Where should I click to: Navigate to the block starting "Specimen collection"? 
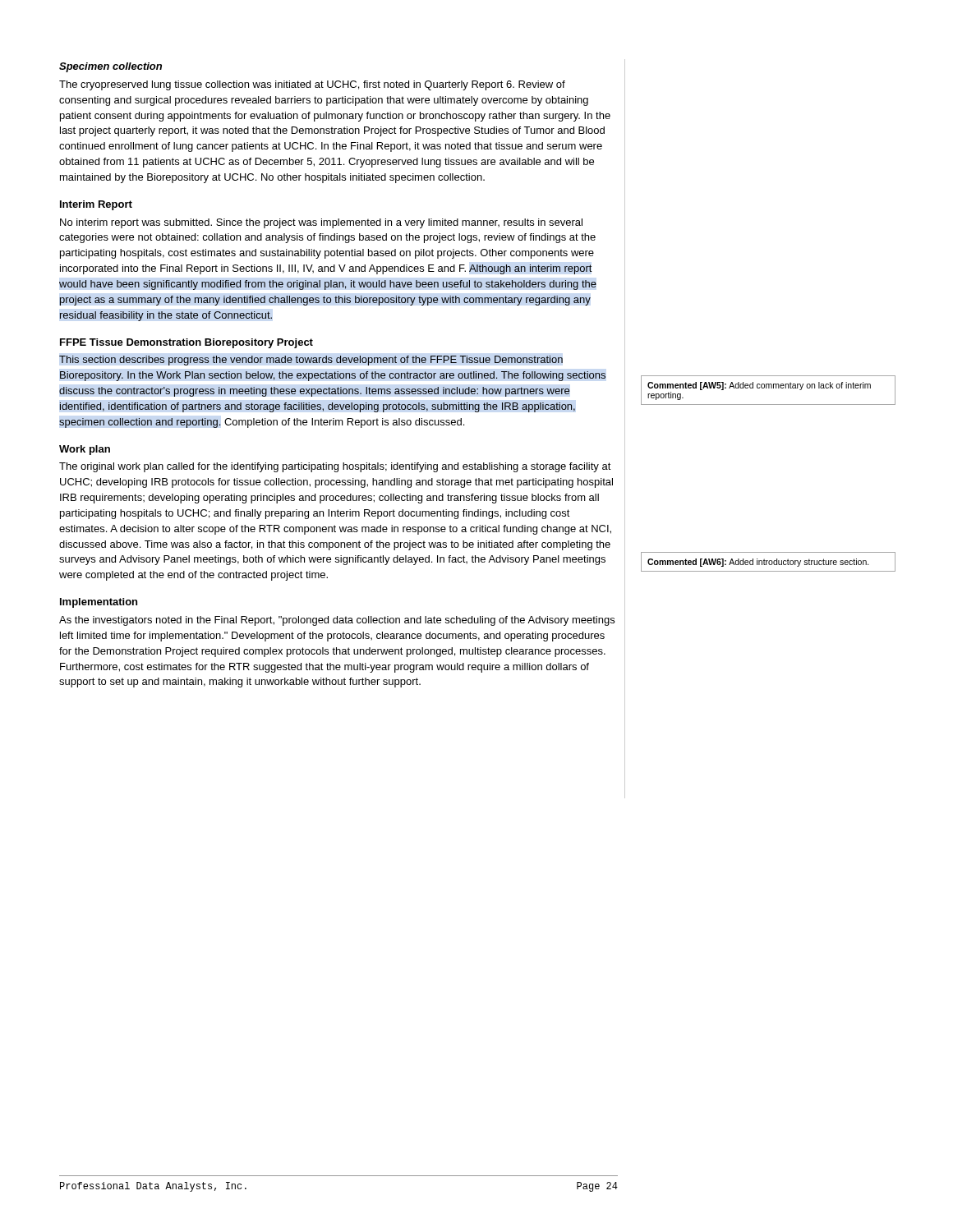pos(110,67)
